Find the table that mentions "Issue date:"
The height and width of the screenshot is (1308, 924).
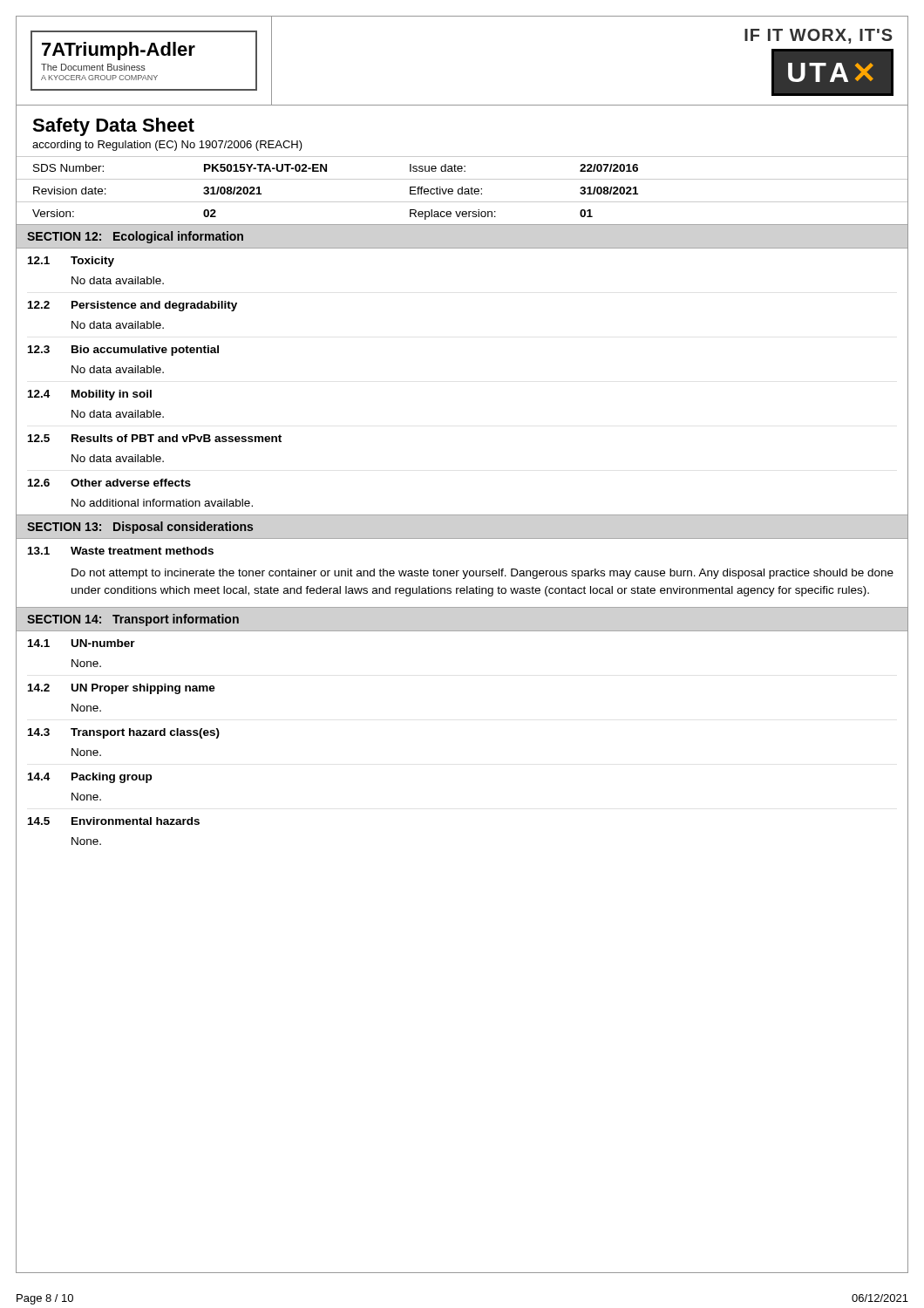pyautogui.click(x=462, y=191)
